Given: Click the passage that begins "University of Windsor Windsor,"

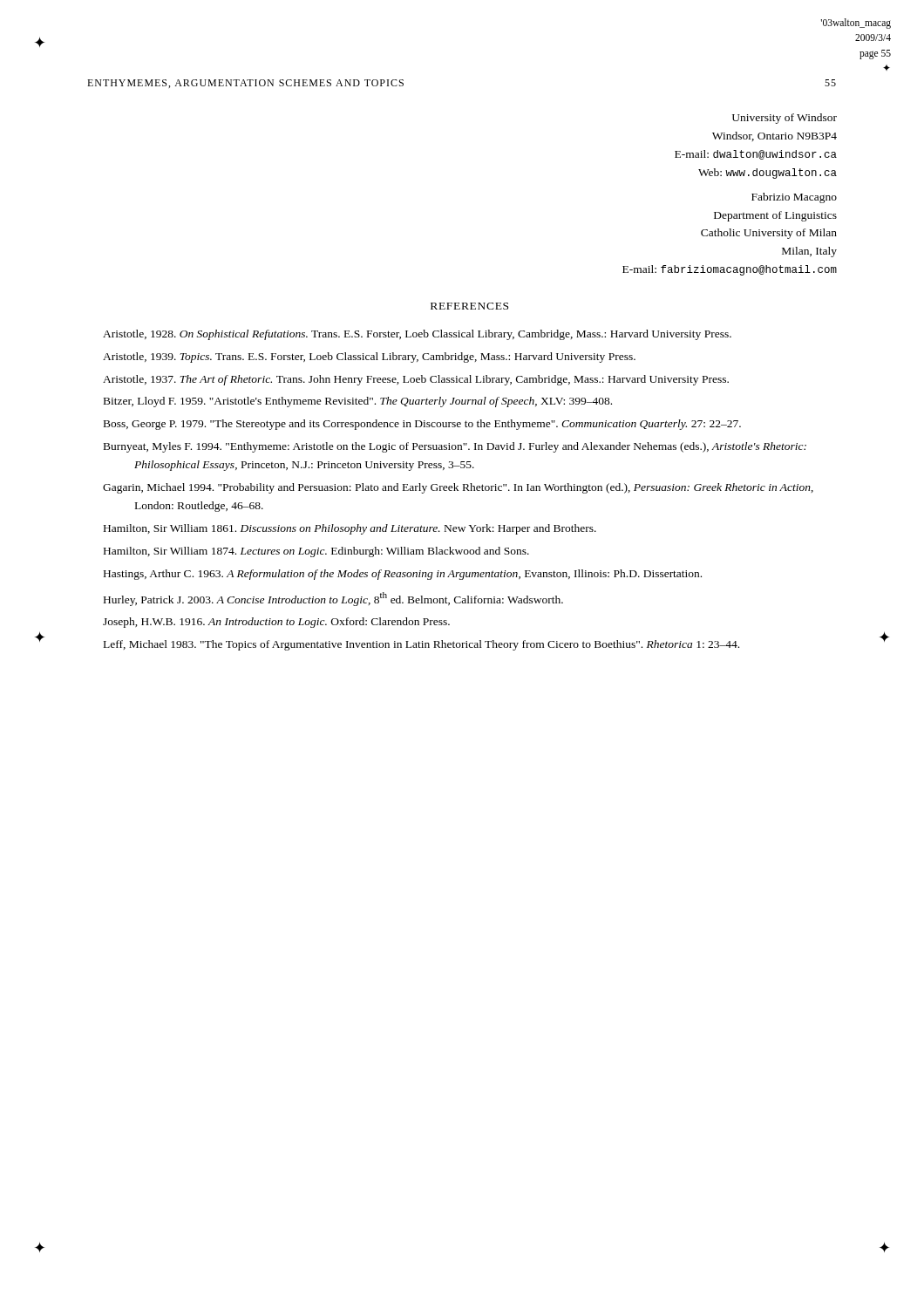Looking at the screenshot, I should pos(756,145).
